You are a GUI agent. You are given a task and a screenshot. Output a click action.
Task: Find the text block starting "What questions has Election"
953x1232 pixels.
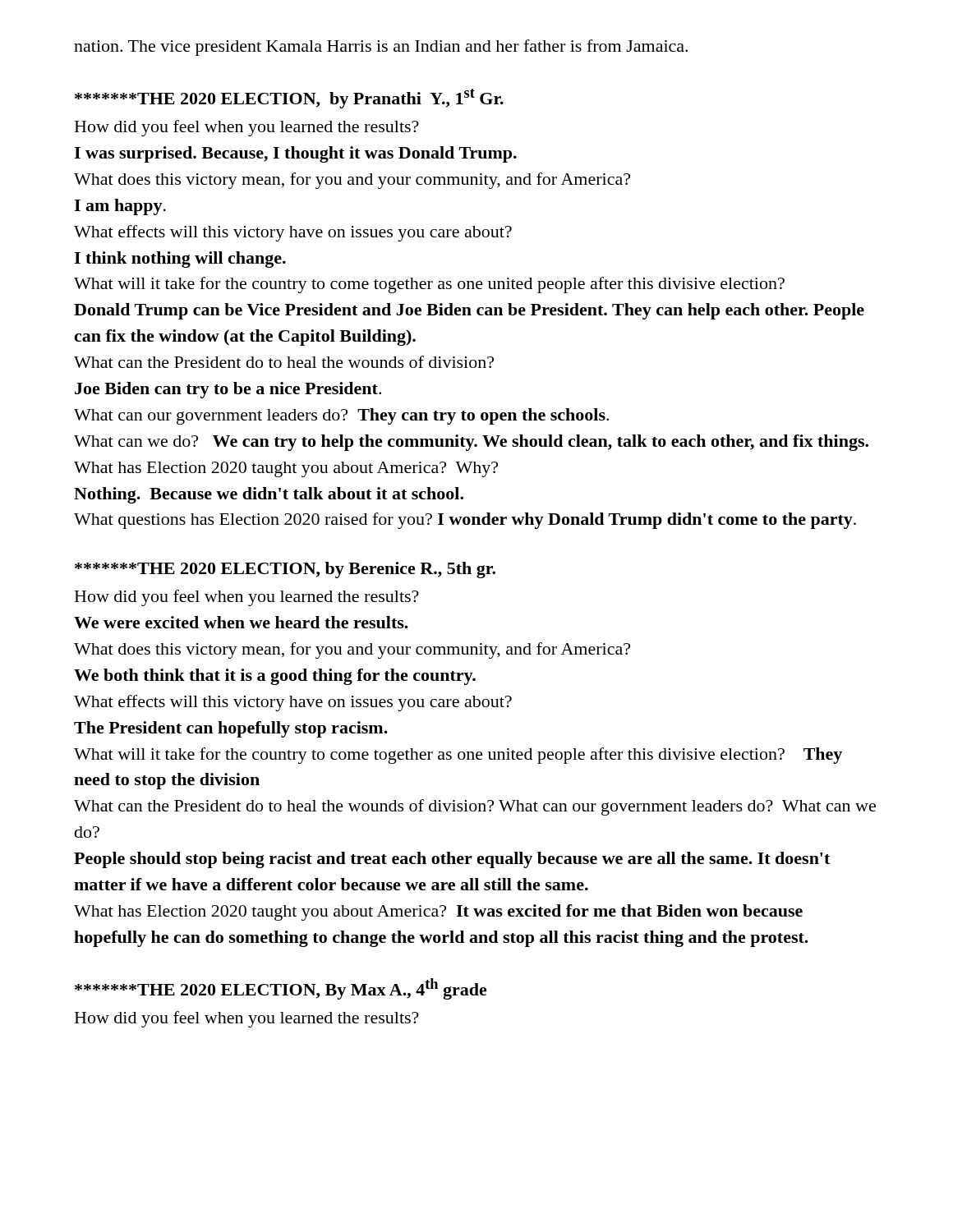[x=466, y=519]
